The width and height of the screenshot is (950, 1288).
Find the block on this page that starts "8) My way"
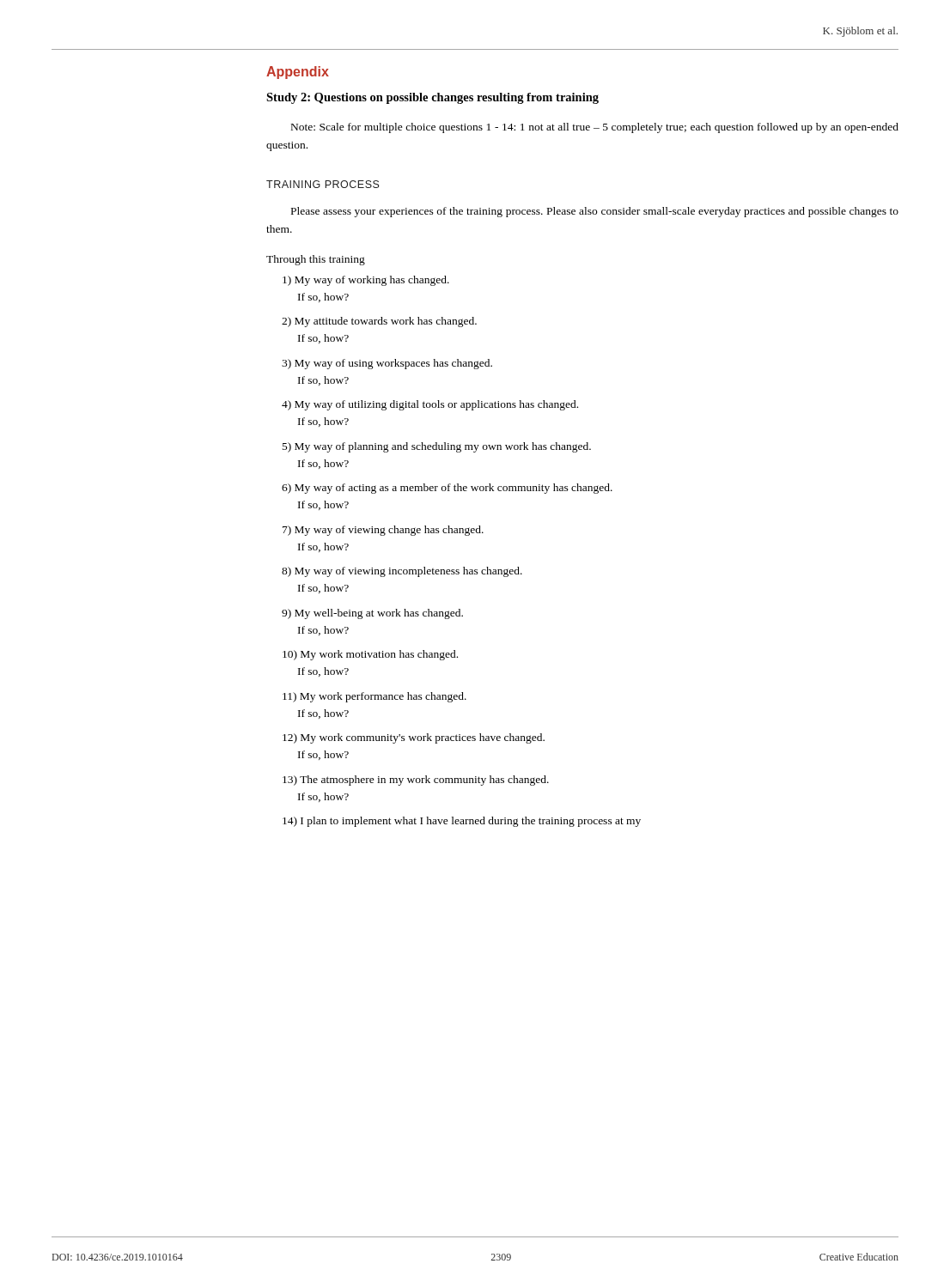[x=402, y=572]
